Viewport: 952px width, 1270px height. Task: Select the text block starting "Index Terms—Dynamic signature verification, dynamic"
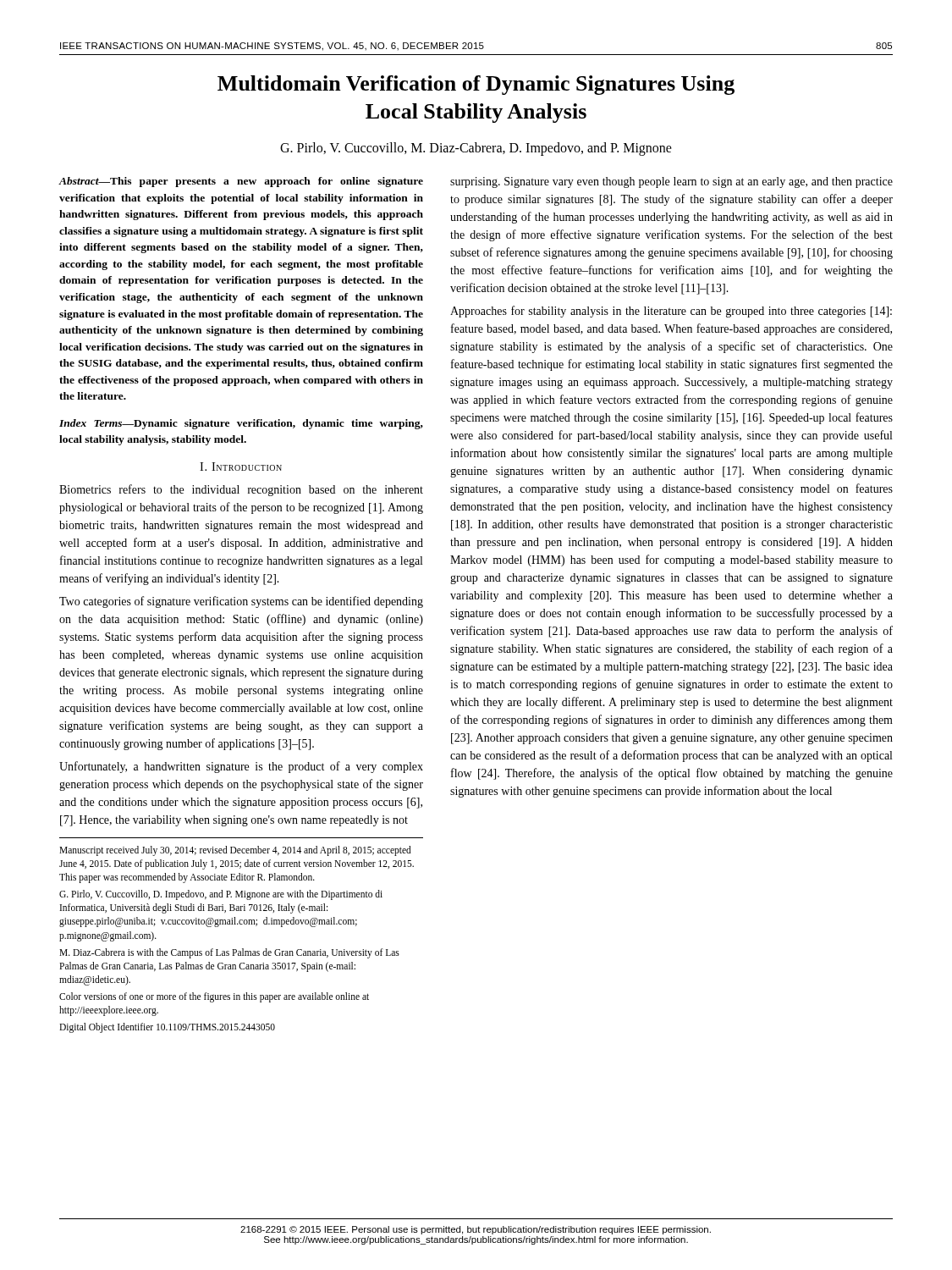click(x=241, y=431)
